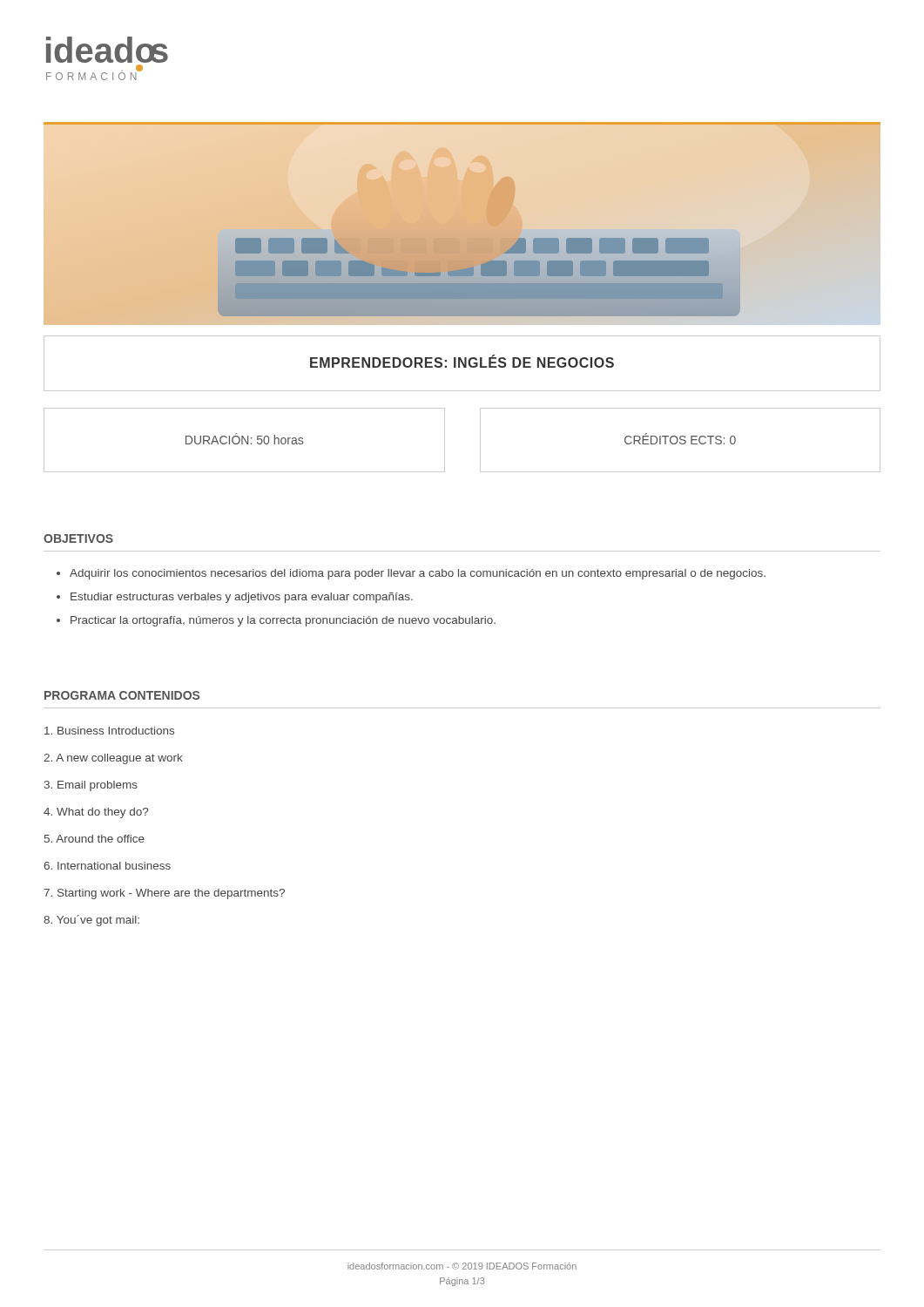Locate the text "3. Email problems"
The width and height of the screenshot is (924, 1307).
pyautogui.click(x=91, y=785)
